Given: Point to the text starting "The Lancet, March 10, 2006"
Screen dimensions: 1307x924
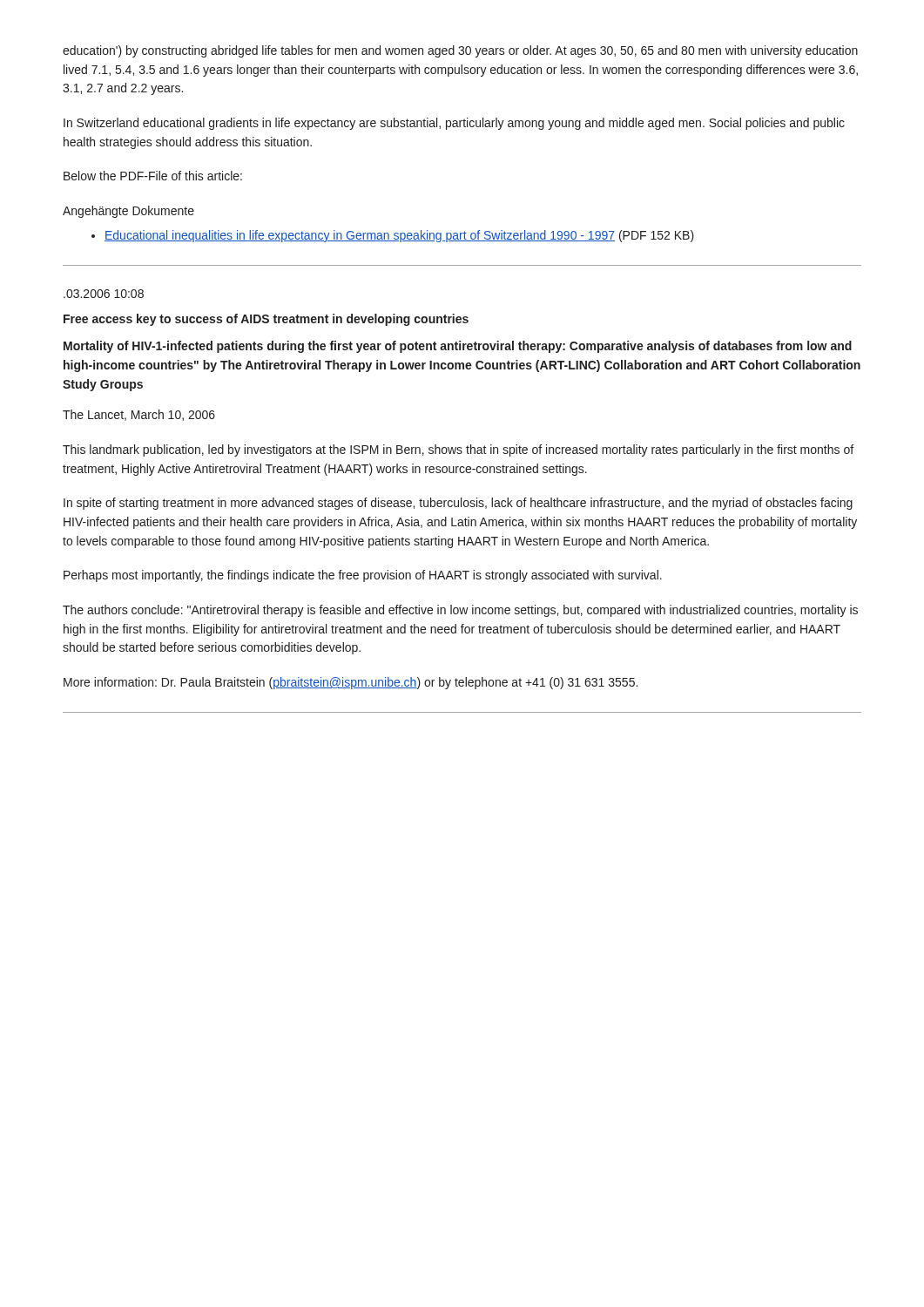Looking at the screenshot, I should pyautogui.click(x=139, y=415).
